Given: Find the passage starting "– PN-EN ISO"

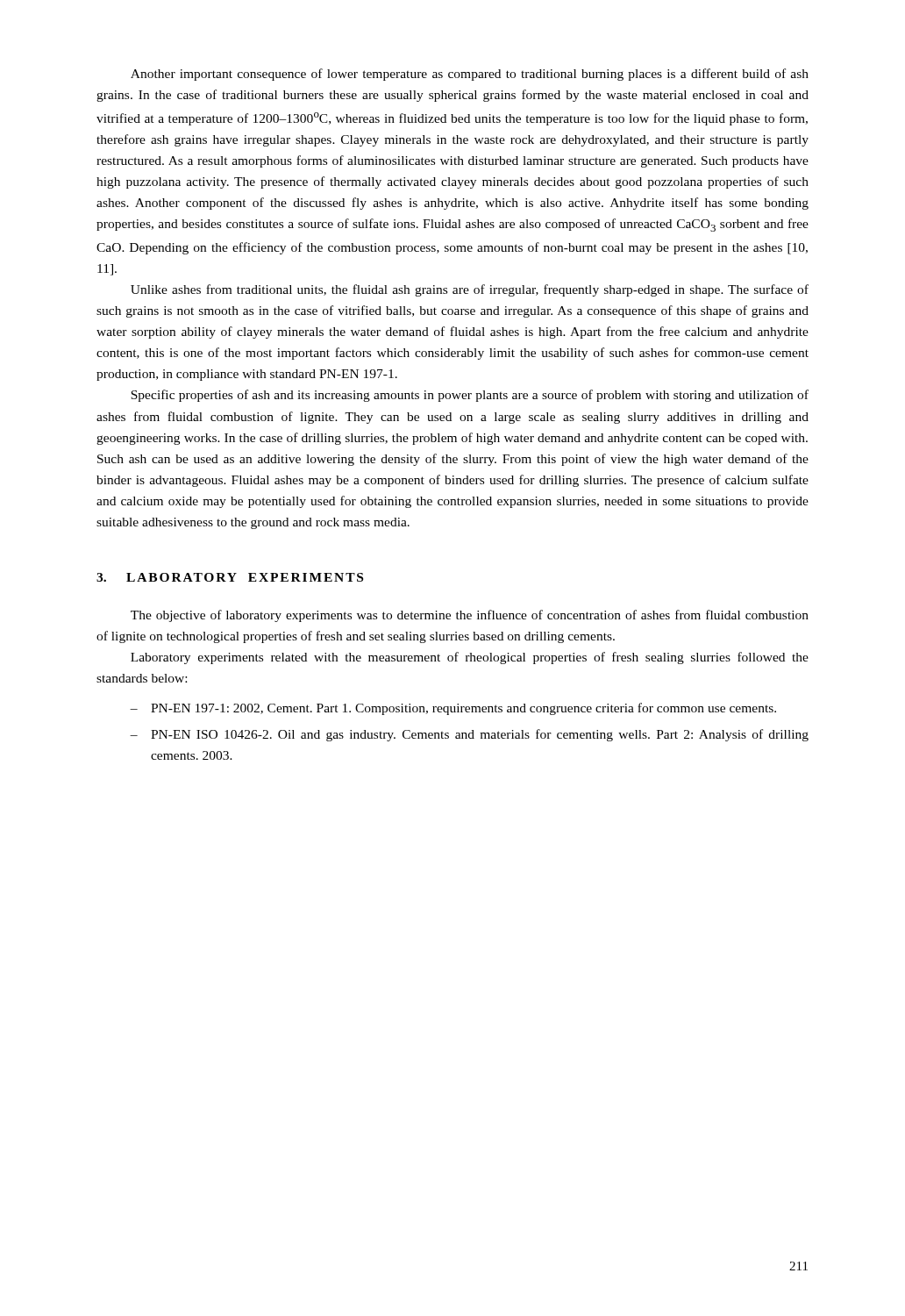Looking at the screenshot, I should tap(469, 745).
